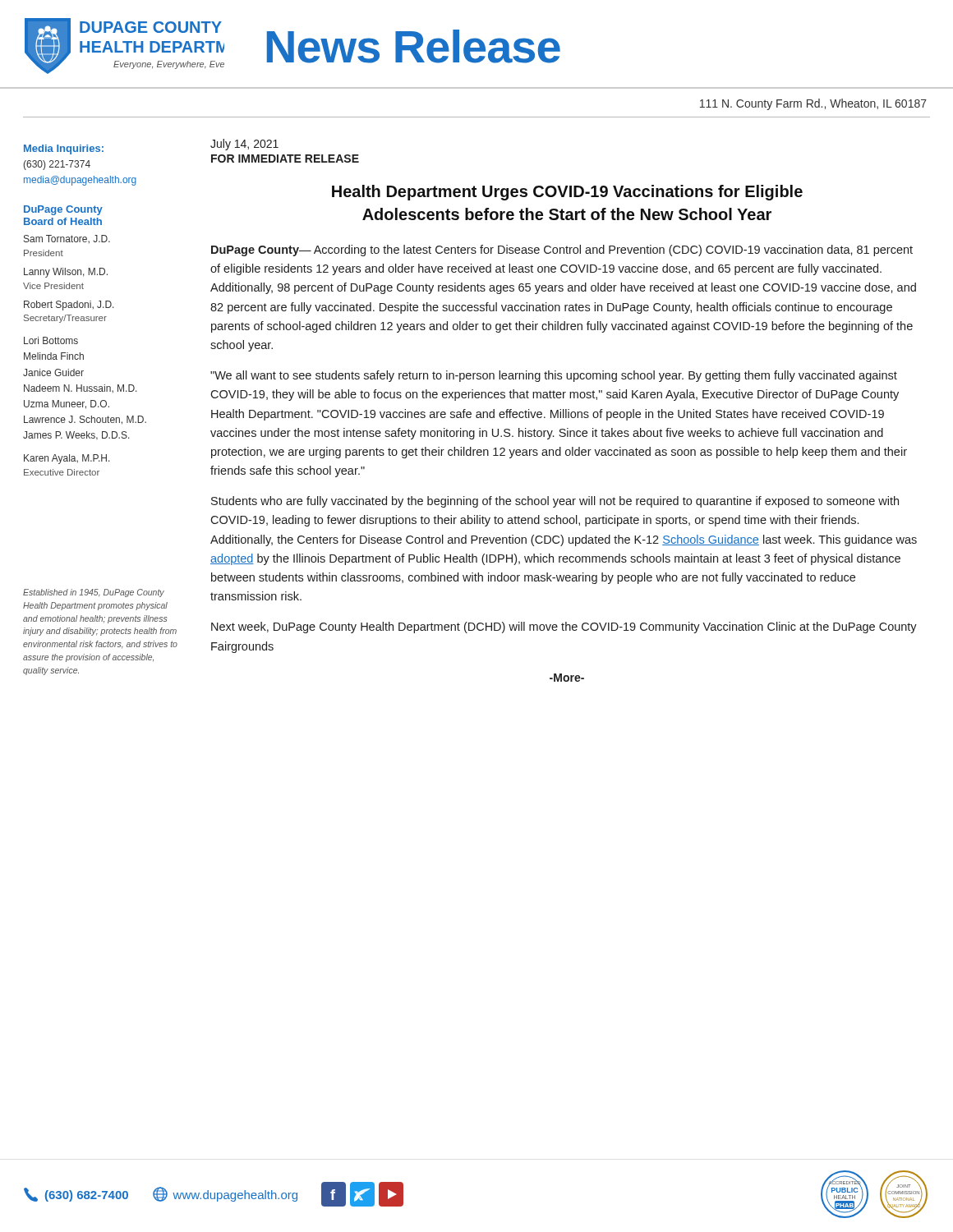Click on the passage starting "Robert Spadoni, J.D."
The width and height of the screenshot is (953, 1232).
pyautogui.click(x=69, y=311)
